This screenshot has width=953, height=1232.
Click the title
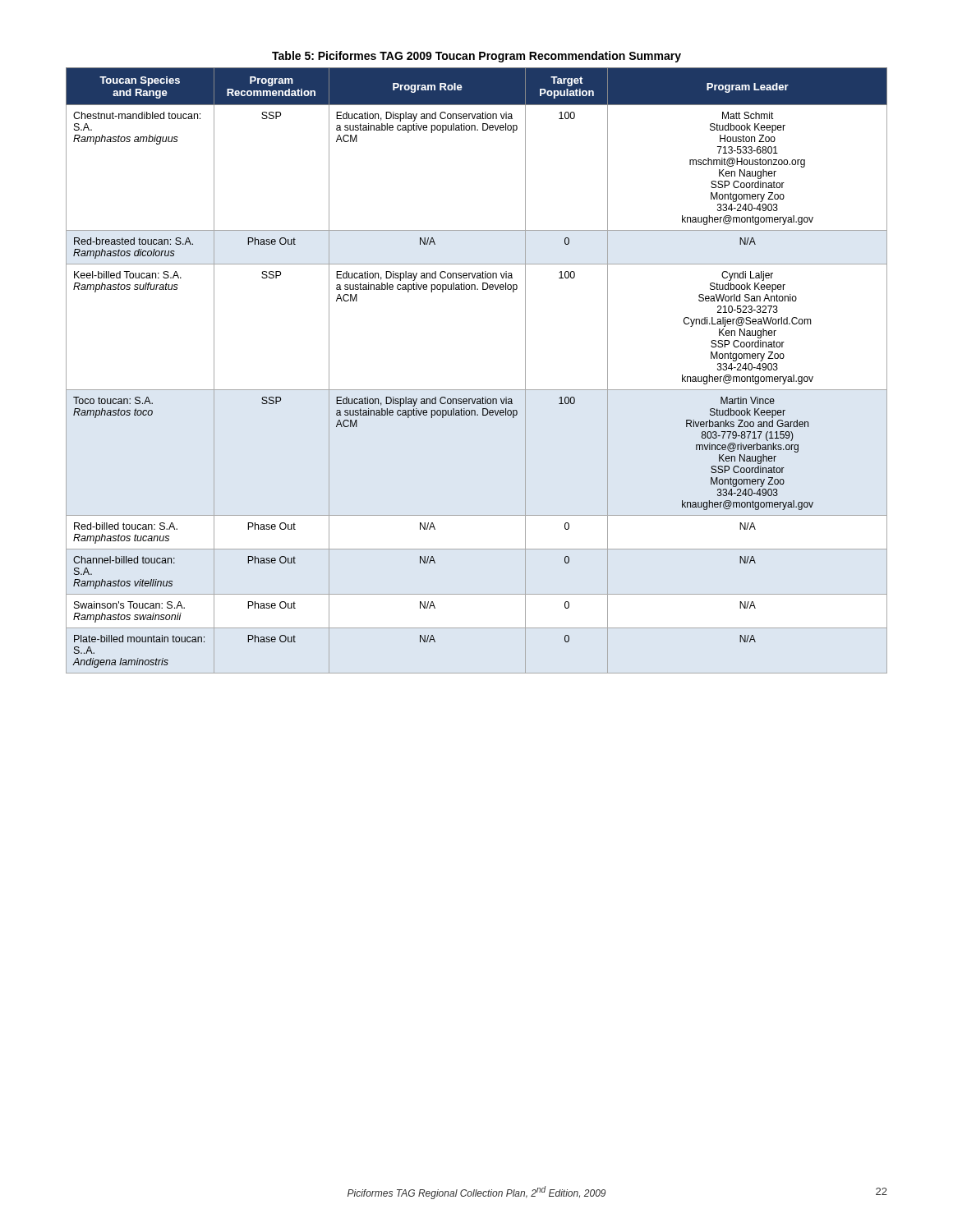point(476,56)
